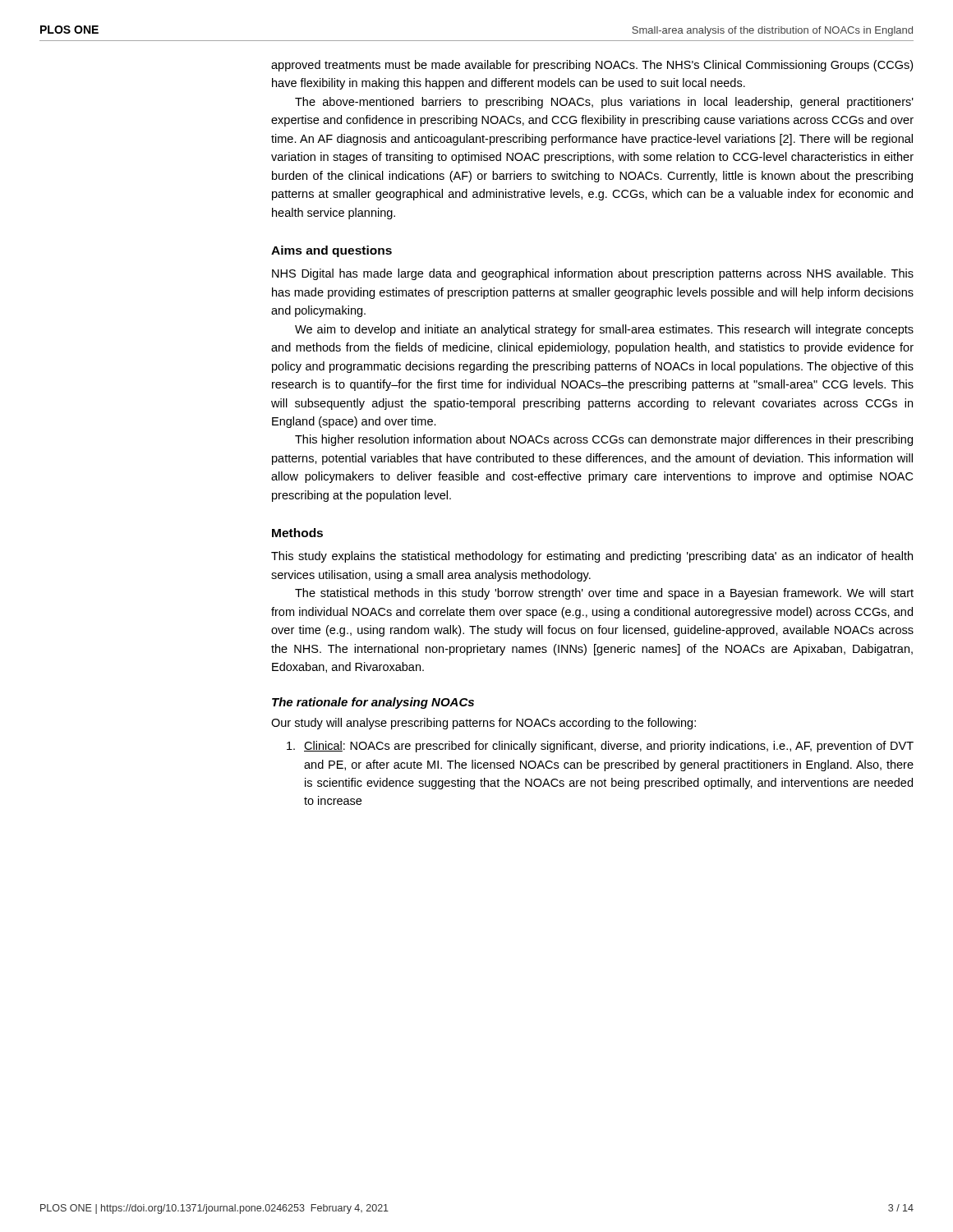Where does it say "Aims and questions"?
The width and height of the screenshot is (953, 1232).
[x=332, y=250]
